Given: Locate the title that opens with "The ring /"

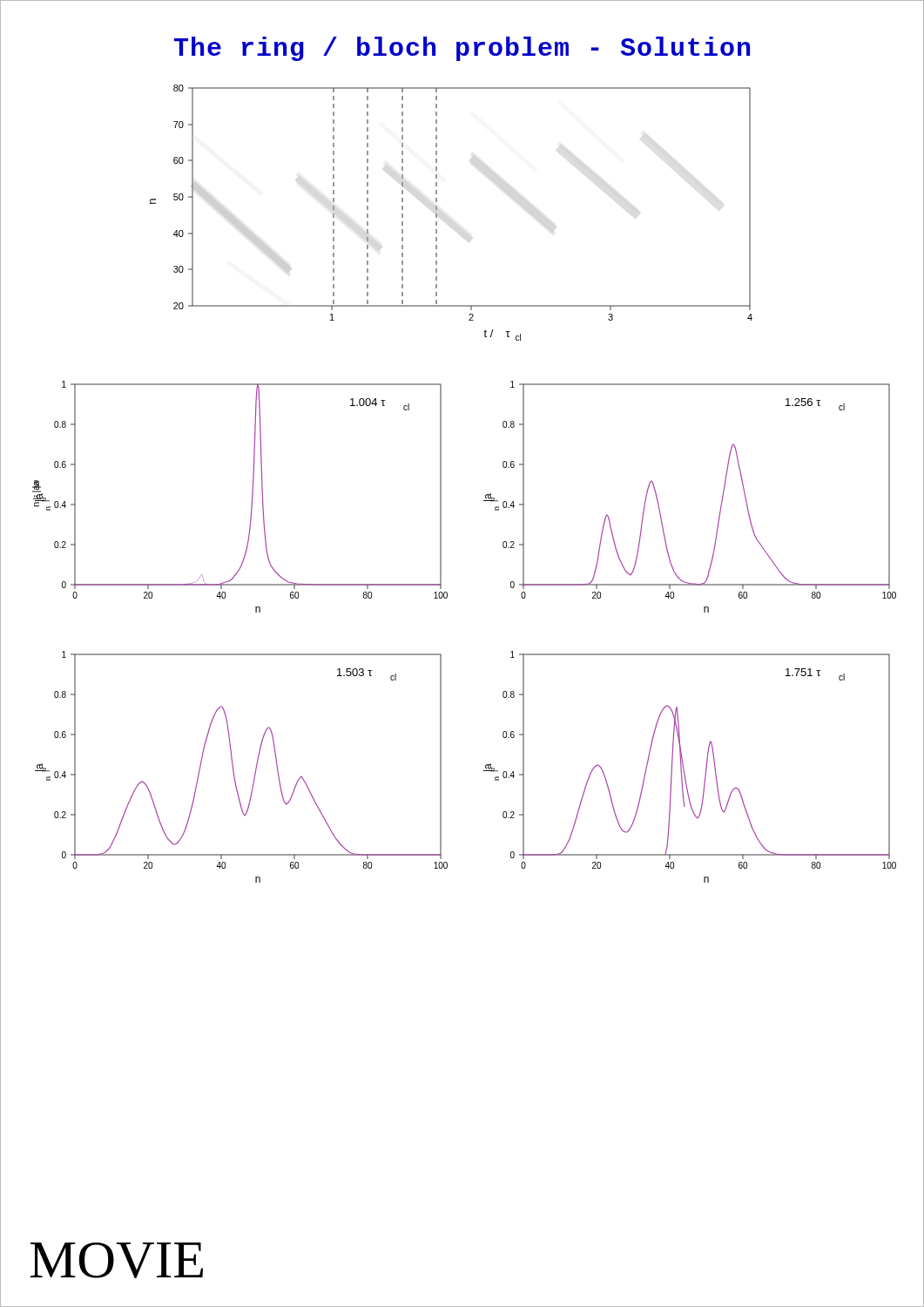Looking at the screenshot, I should [x=463, y=49].
